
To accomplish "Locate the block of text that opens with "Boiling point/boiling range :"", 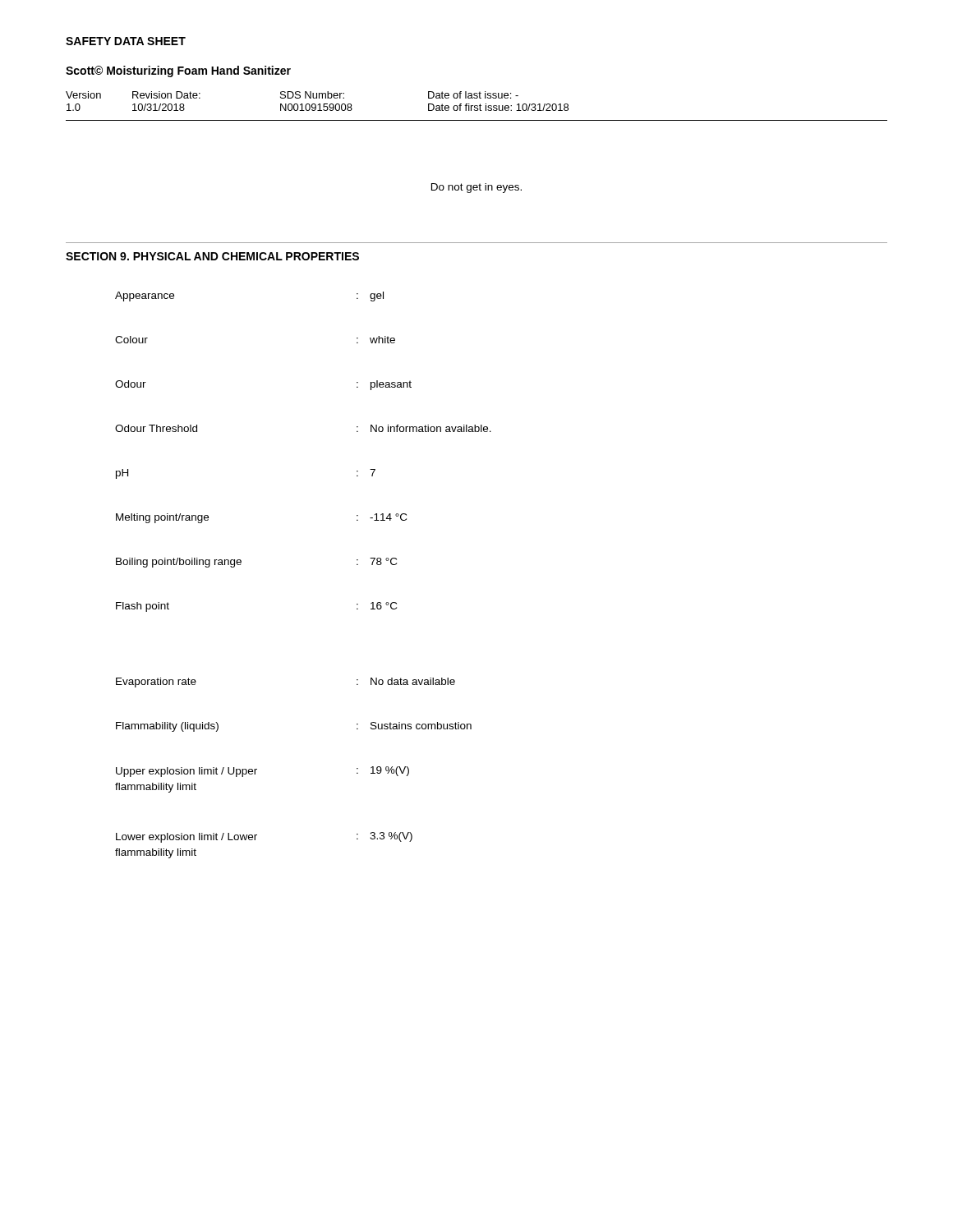I will click(x=180, y=562).
